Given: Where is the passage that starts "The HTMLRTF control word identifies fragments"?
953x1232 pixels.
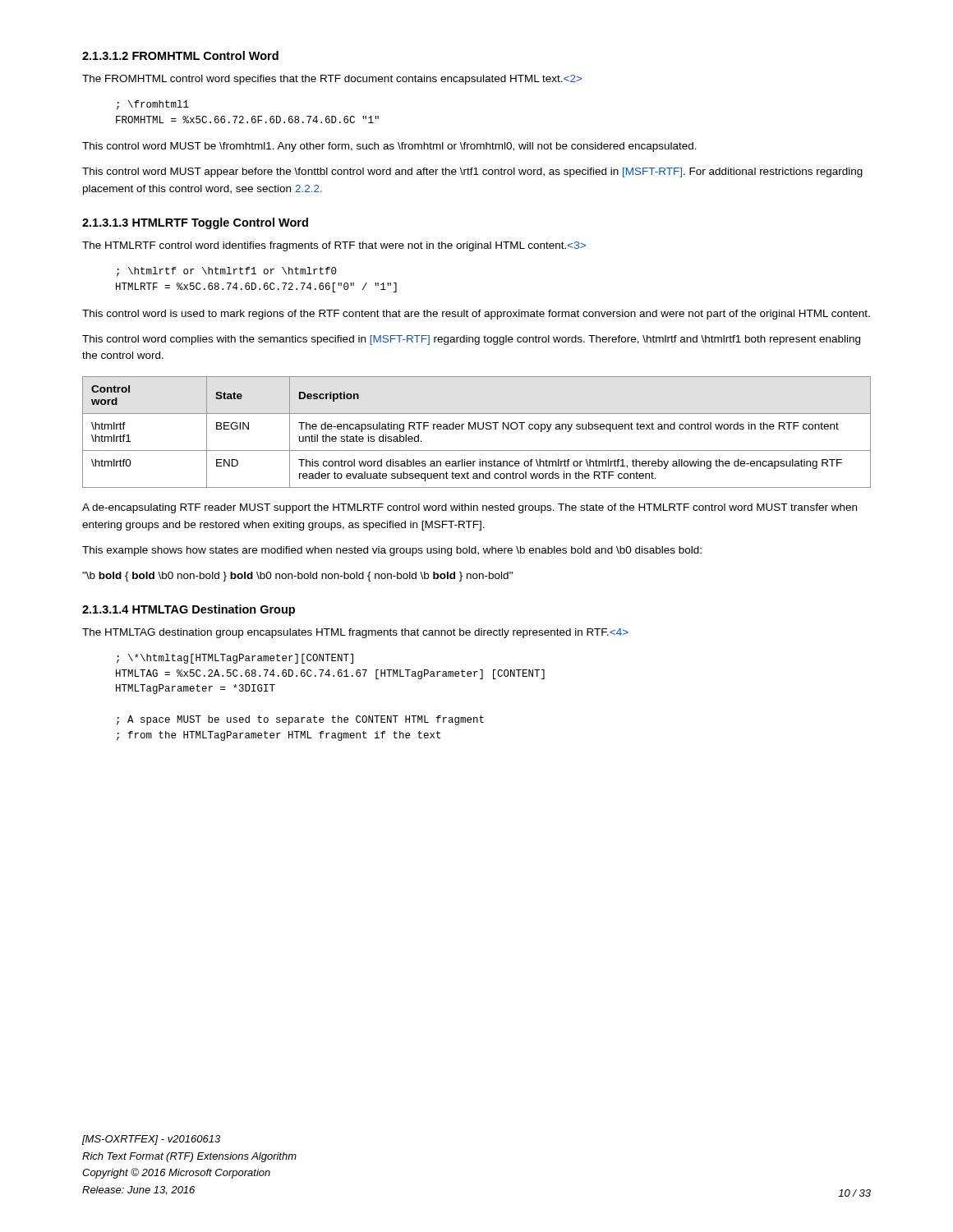Looking at the screenshot, I should pyautogui.click(x=334, y=245).
